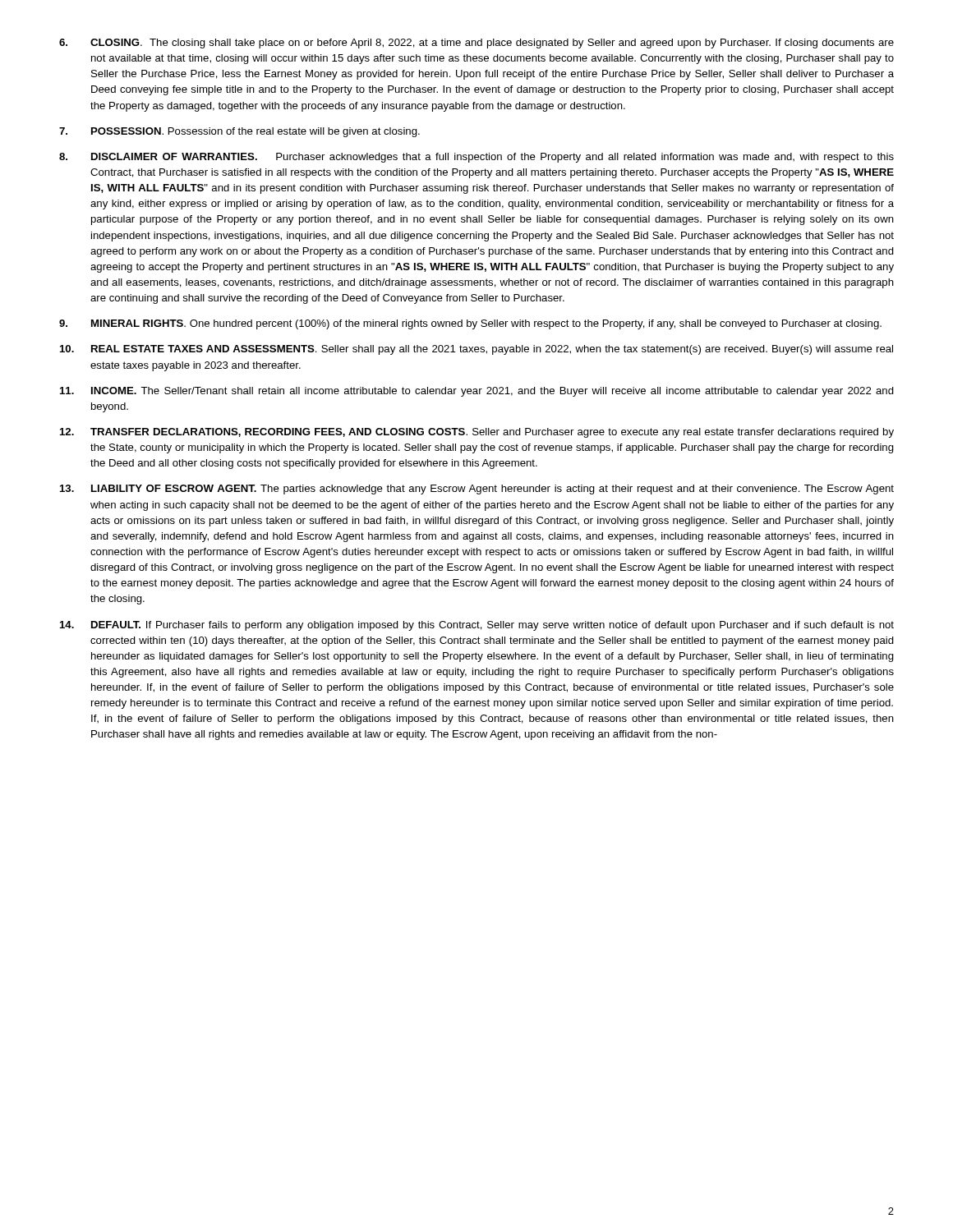This screenshot has height=1232, width=953.
Task: Find the list item that reads "12. TRANSFER DECLARATIONS, RECORDING"
Action: [476, 447]
